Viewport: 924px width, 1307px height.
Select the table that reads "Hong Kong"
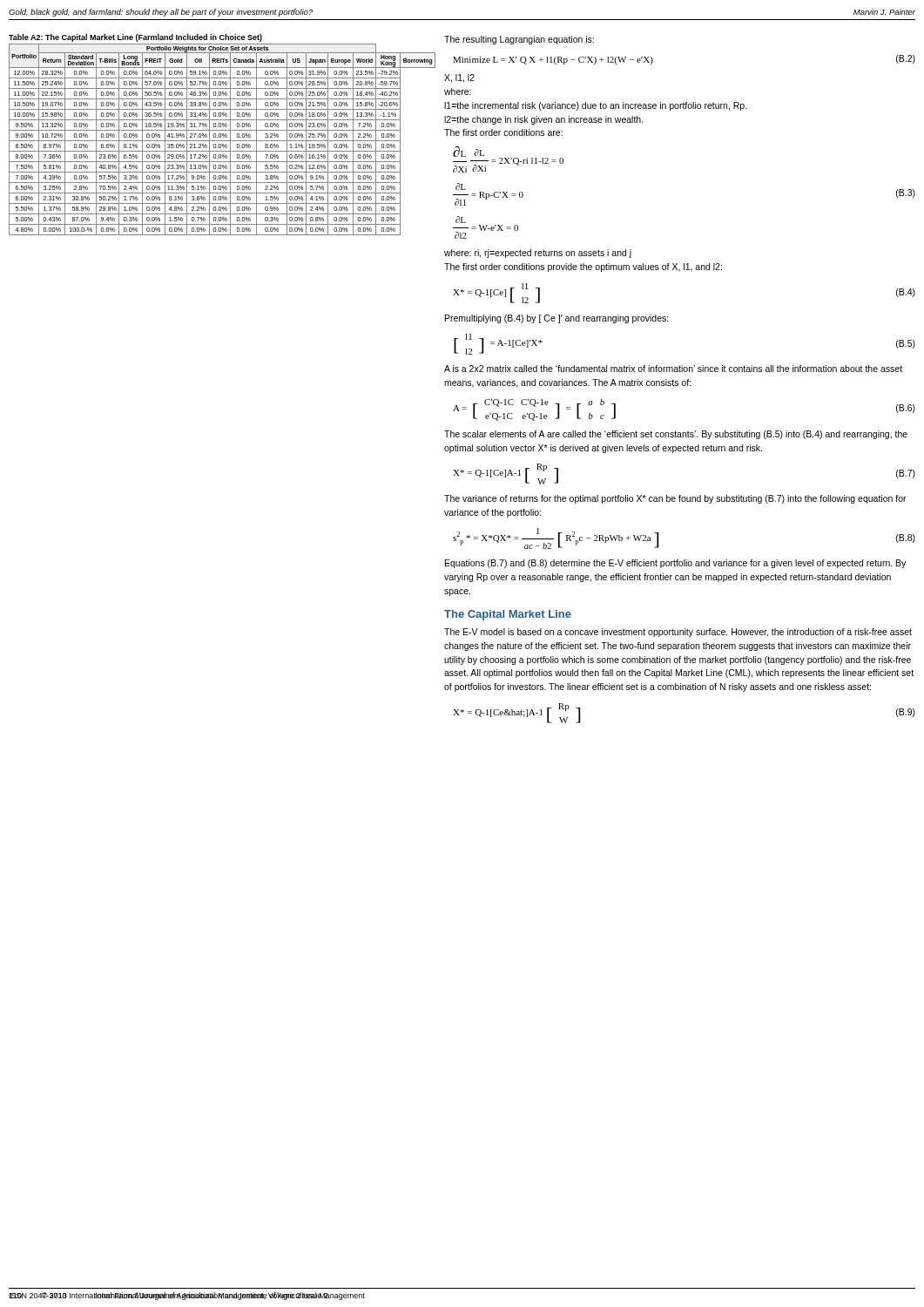click(x=222, y=139)
